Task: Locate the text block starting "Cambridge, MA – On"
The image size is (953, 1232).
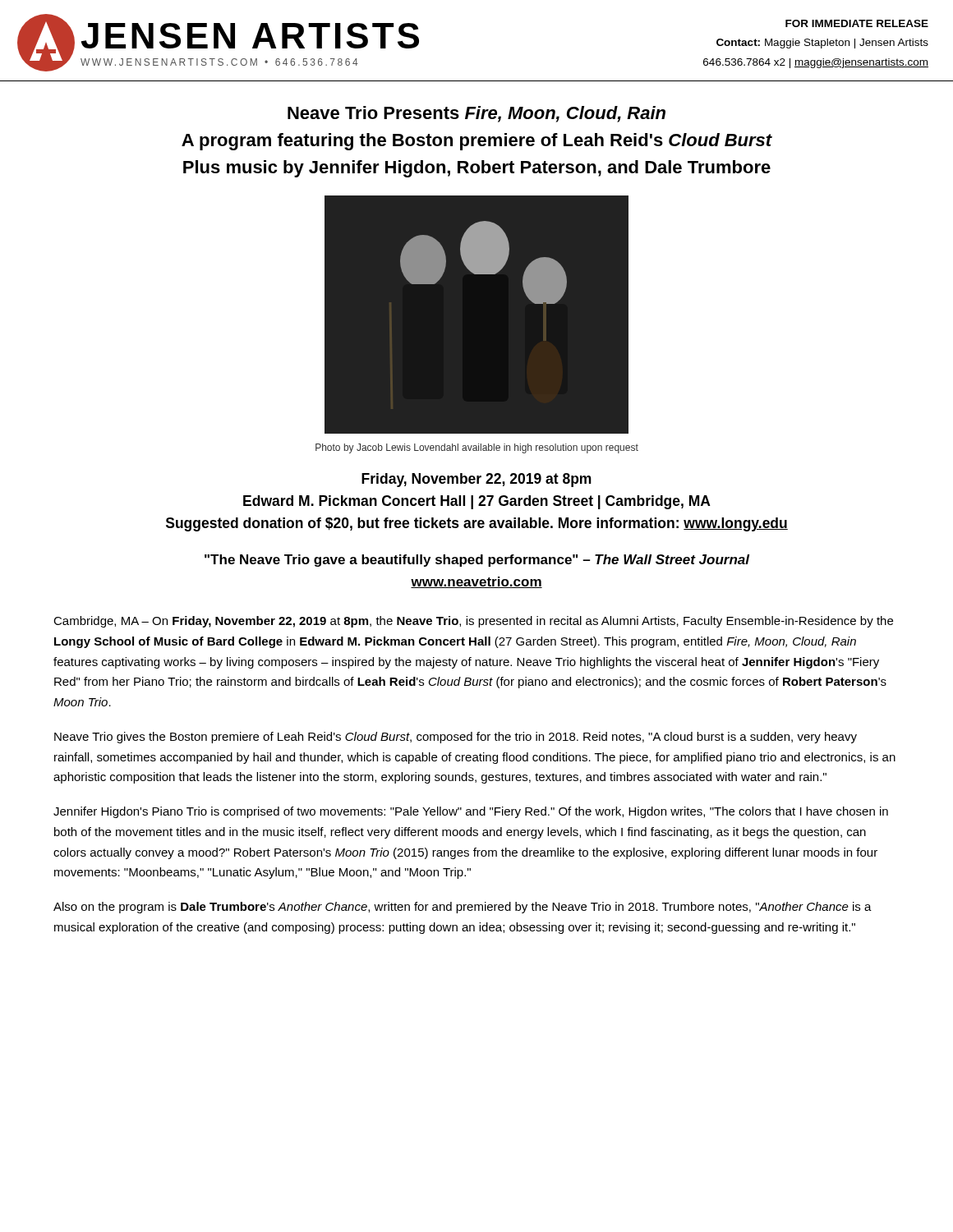Action: pyautogui.click(x=473, y=661)
